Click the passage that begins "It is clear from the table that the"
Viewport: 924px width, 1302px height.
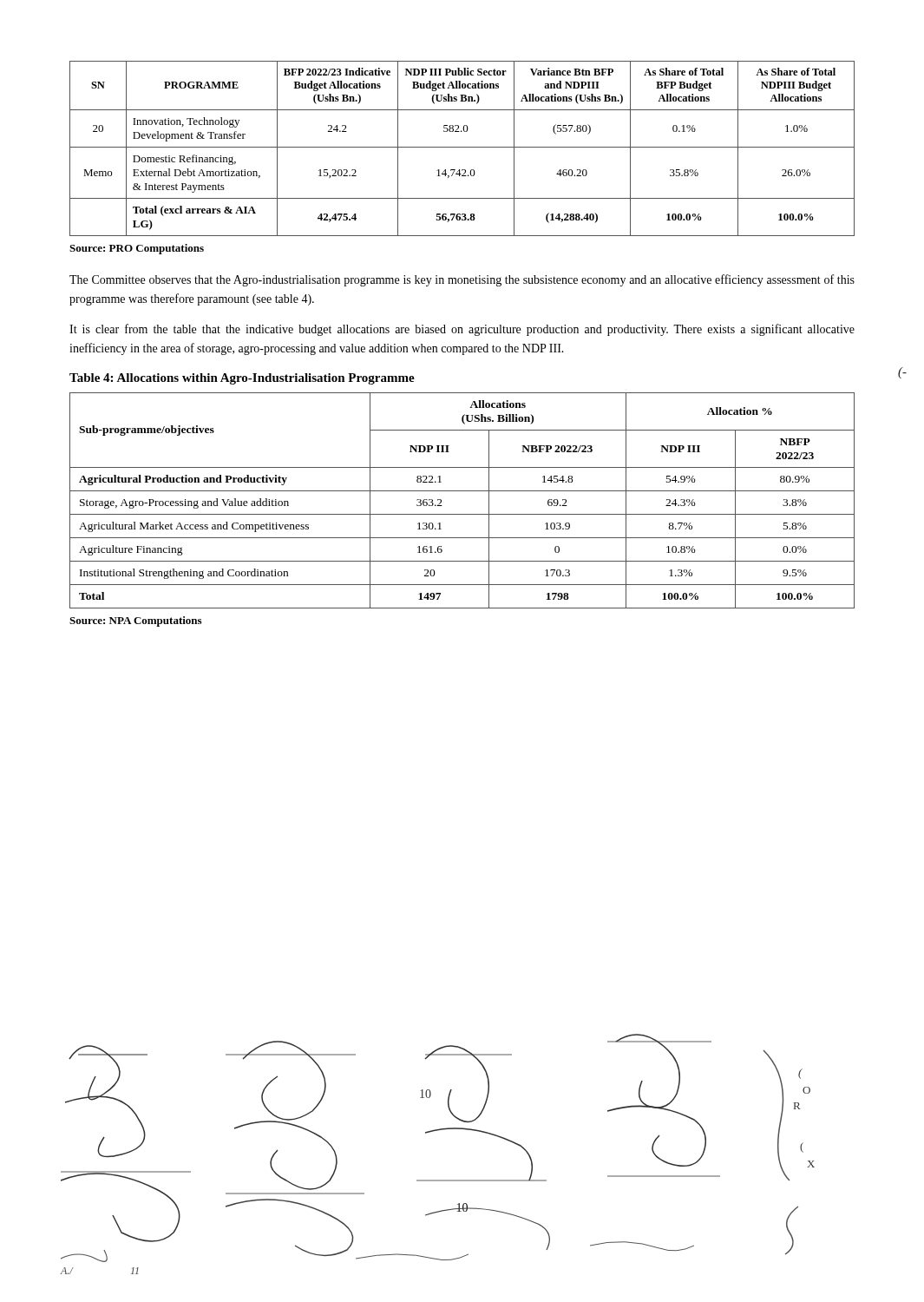click(x=462, y=339)
